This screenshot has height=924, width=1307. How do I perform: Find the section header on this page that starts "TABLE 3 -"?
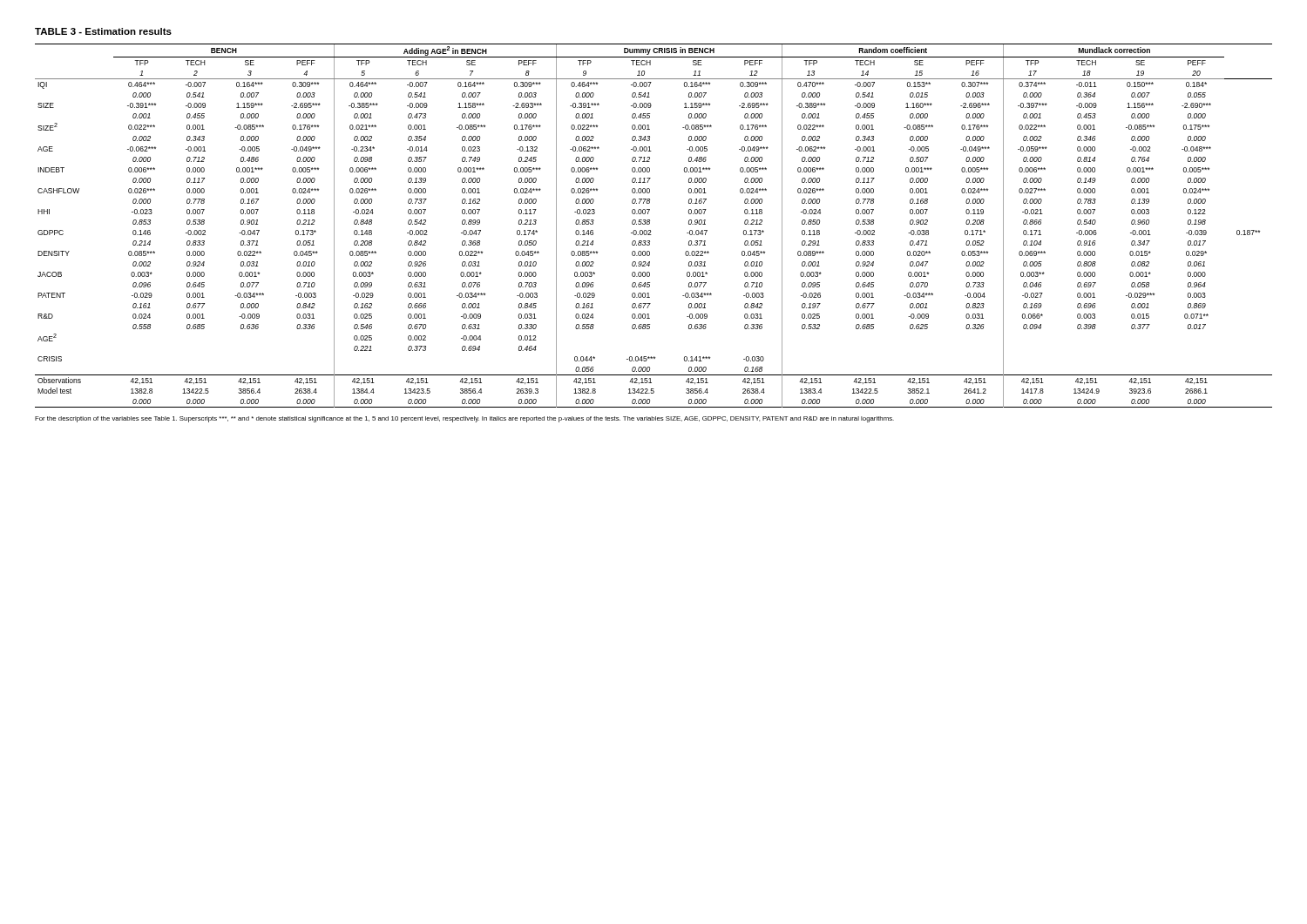(x=103, y=31)
